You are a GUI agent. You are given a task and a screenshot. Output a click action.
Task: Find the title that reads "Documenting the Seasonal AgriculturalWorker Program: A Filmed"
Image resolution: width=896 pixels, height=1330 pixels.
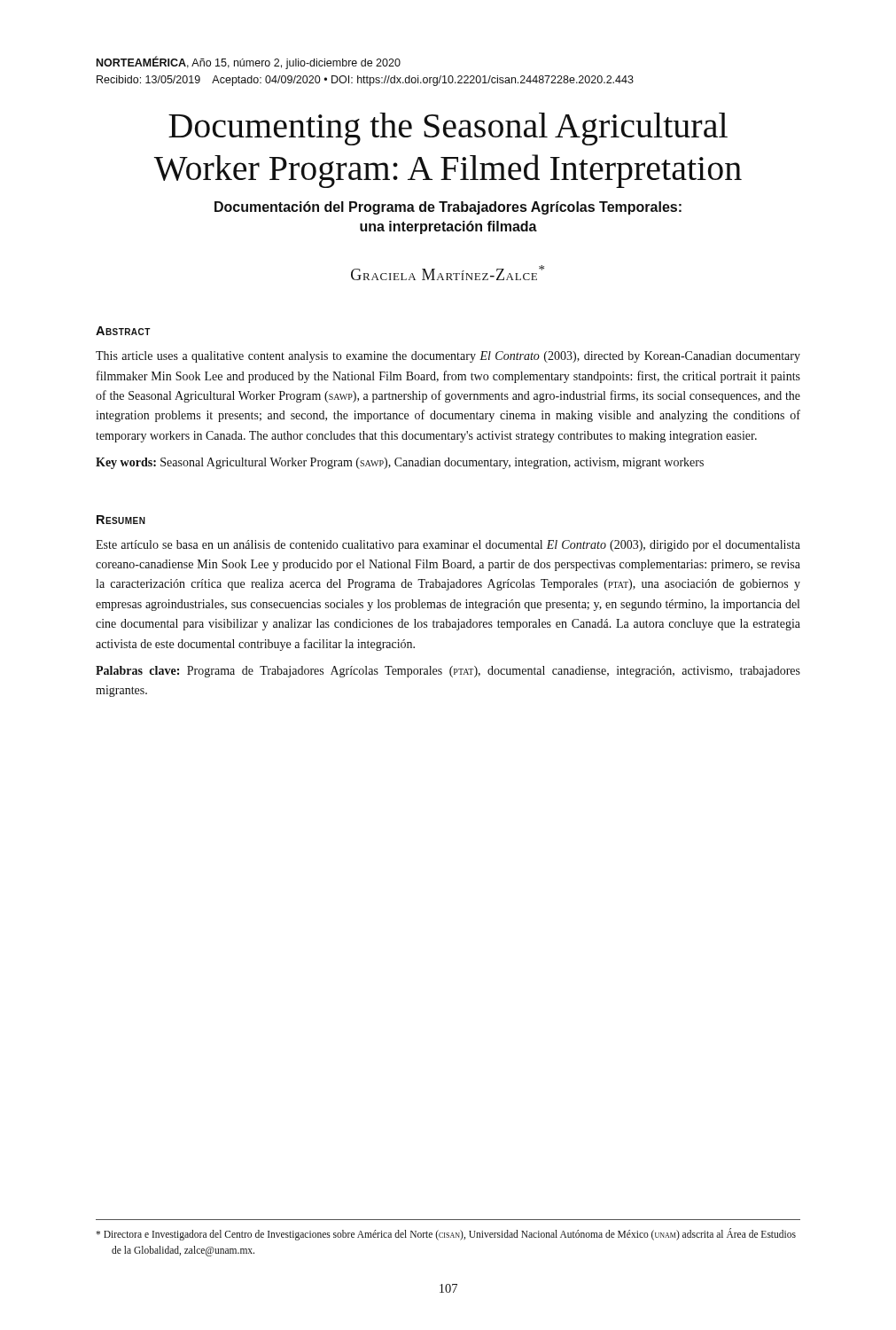[x=448, y=147]
